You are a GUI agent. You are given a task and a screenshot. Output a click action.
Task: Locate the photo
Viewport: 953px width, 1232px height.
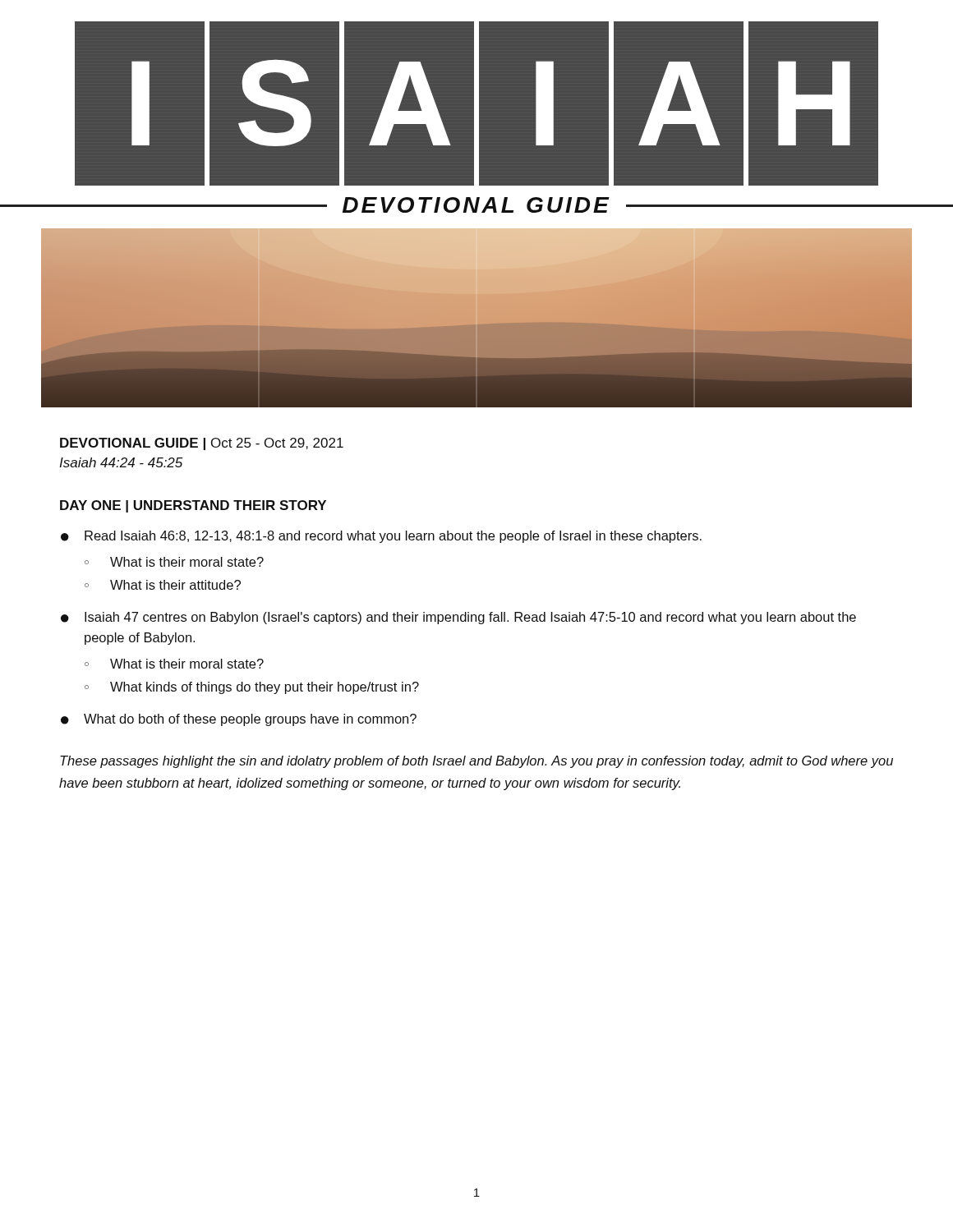(476, 318)
